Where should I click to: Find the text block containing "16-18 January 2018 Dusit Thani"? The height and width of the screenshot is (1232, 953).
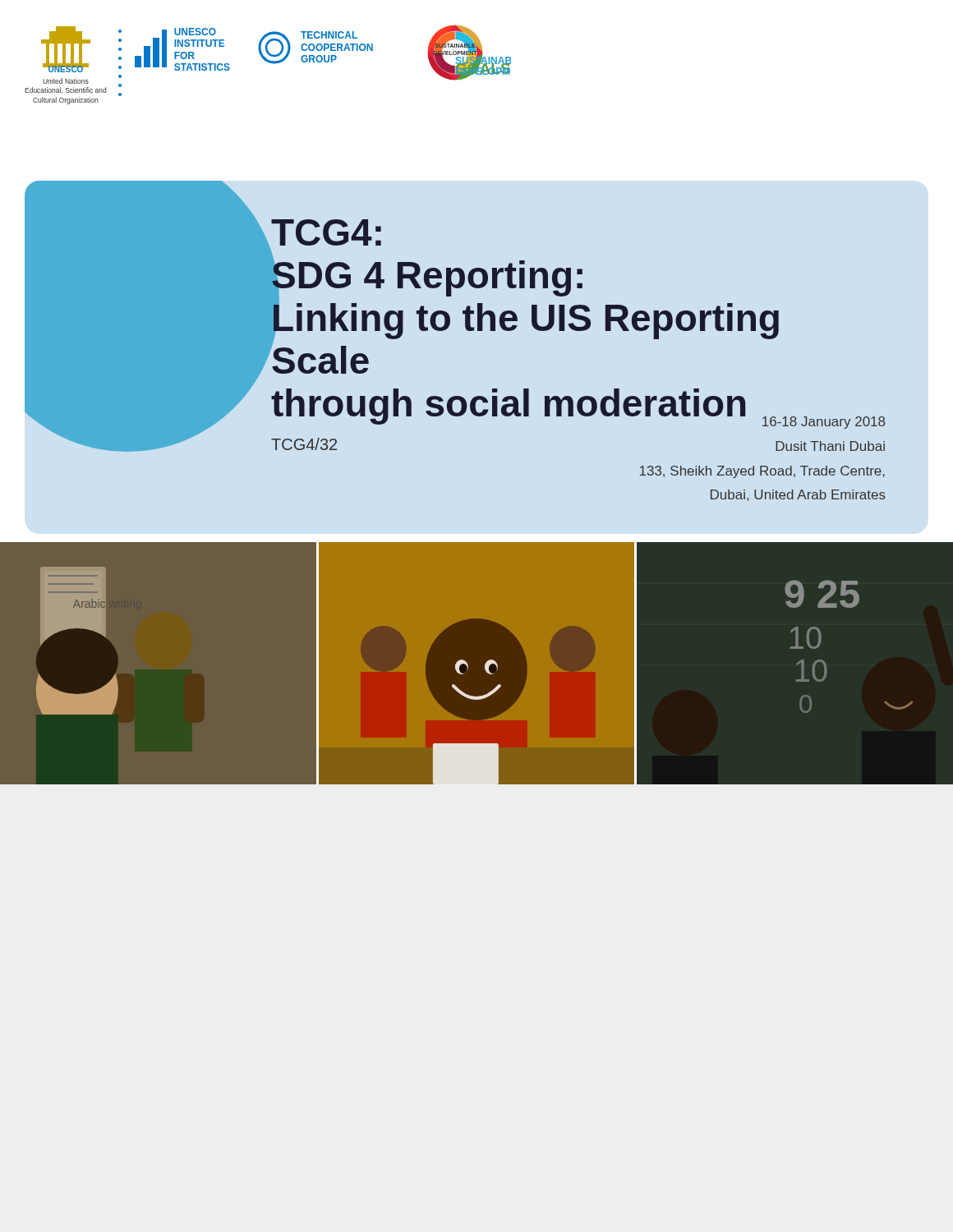pos(762,458)
